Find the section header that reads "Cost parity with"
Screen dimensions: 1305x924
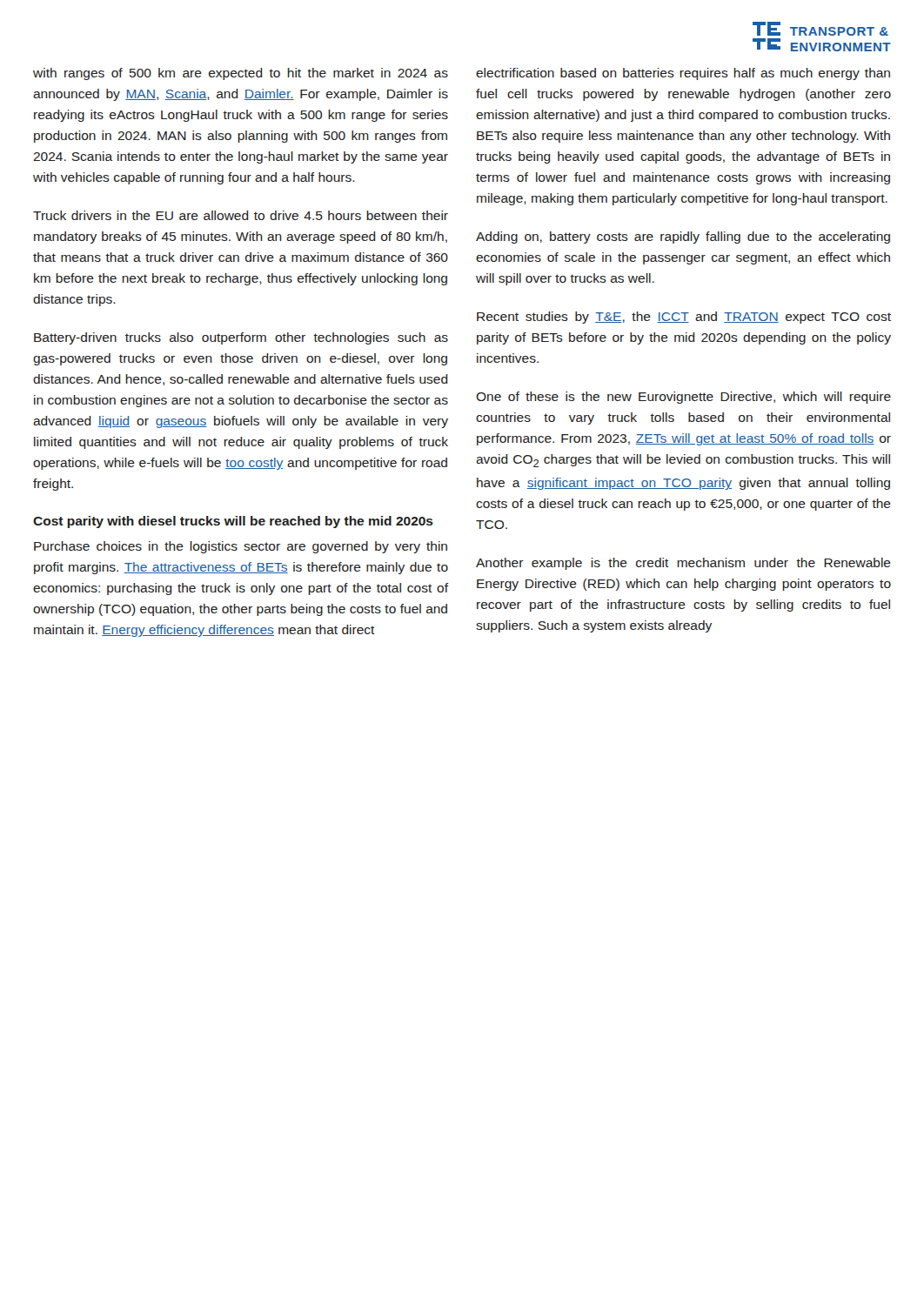coord(241,521)
